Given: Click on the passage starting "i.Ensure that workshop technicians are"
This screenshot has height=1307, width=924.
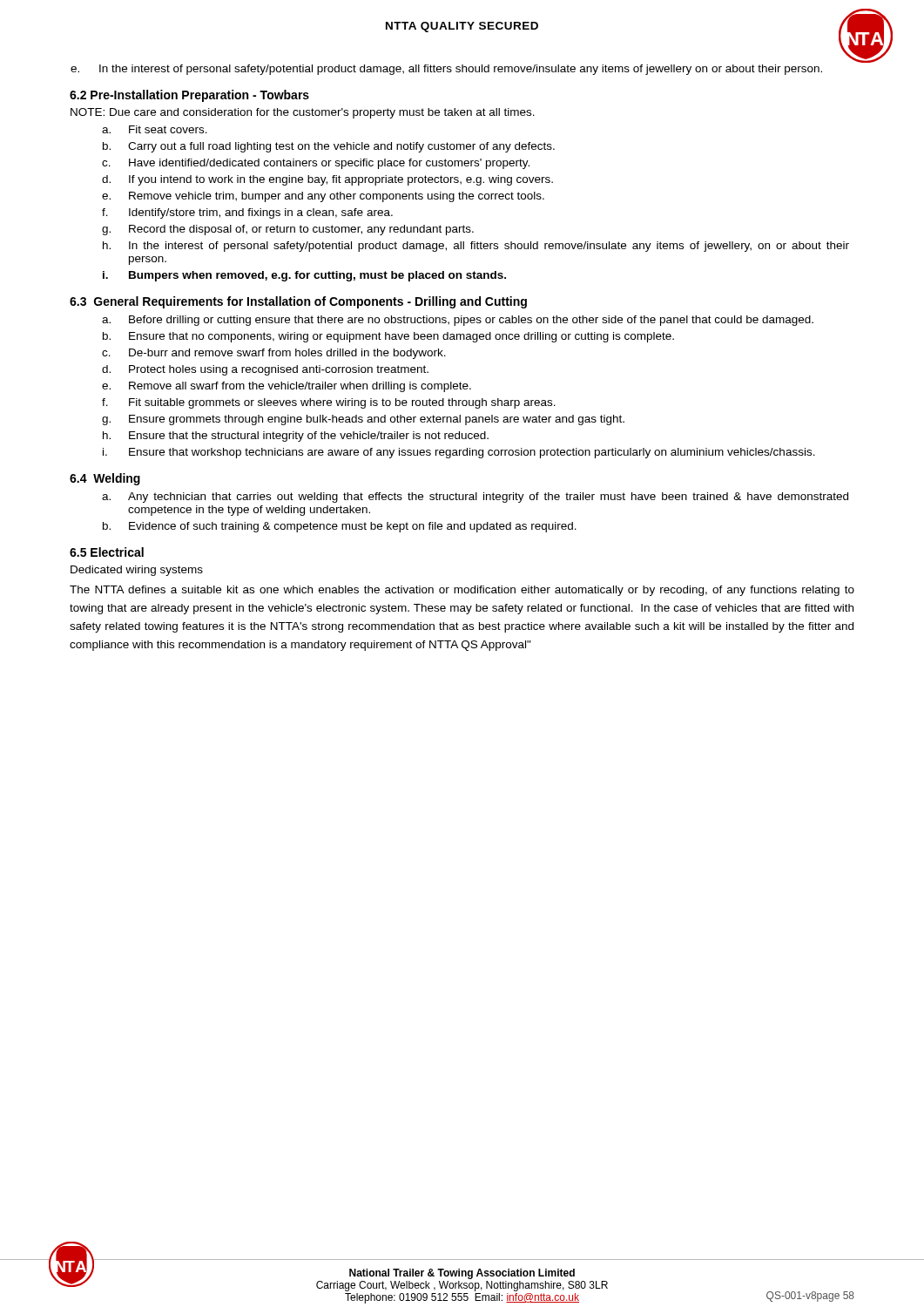Looking at the screenshot, I should pos(475,452).
